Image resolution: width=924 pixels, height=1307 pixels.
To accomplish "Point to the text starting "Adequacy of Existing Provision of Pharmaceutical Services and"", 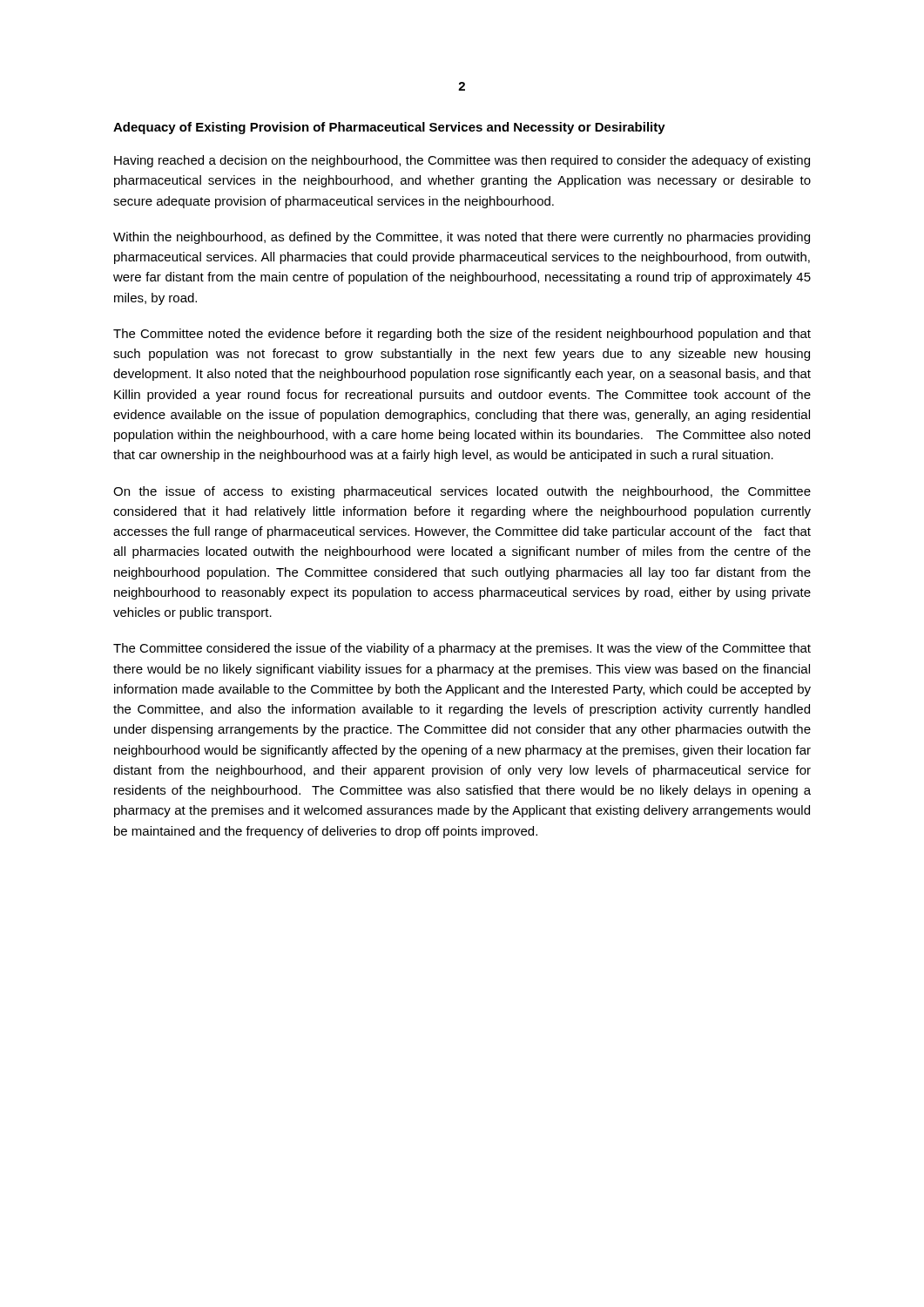I will (x=389, y=127).
